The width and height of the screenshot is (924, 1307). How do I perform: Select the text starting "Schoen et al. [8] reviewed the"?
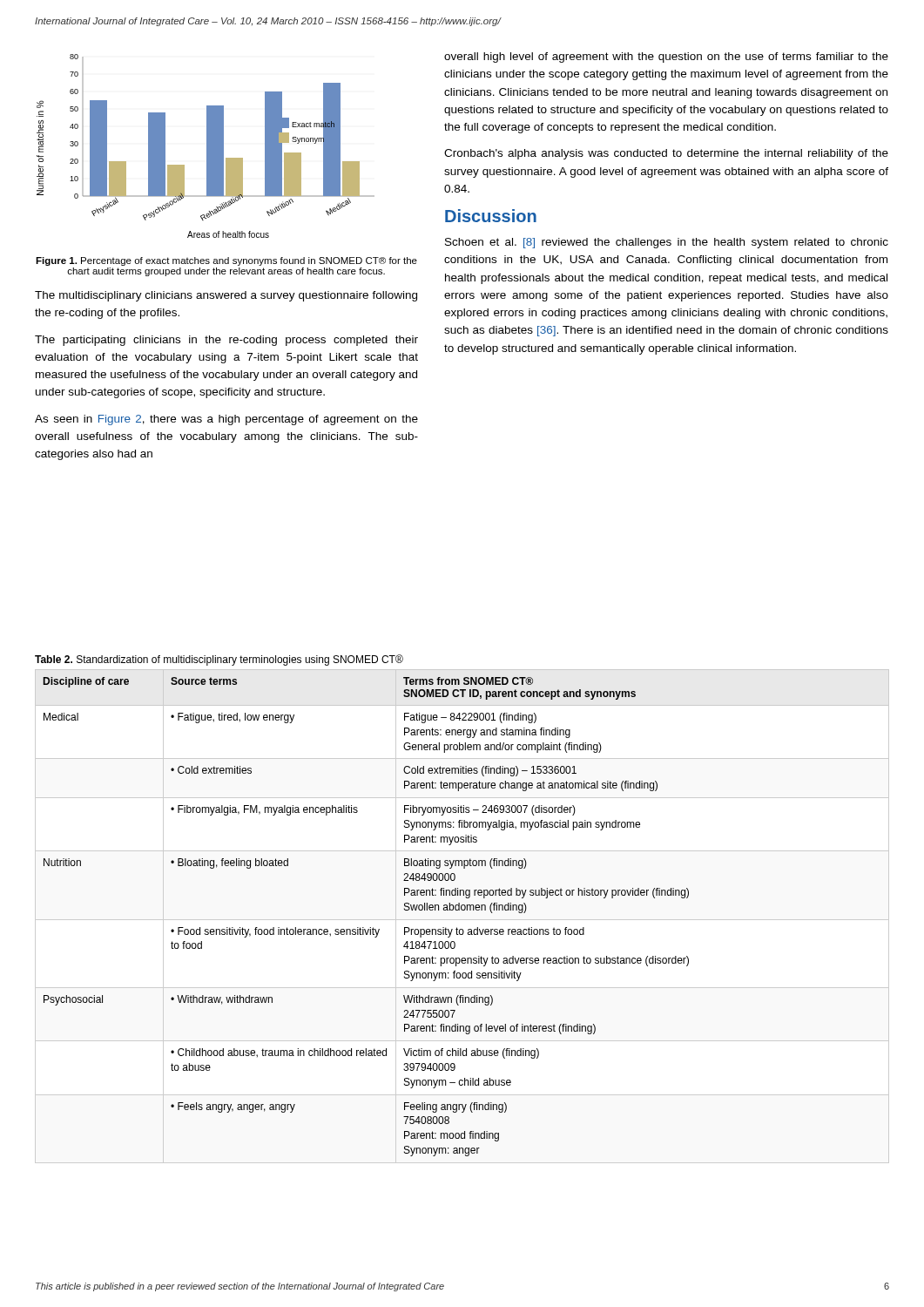click(666, 295)
